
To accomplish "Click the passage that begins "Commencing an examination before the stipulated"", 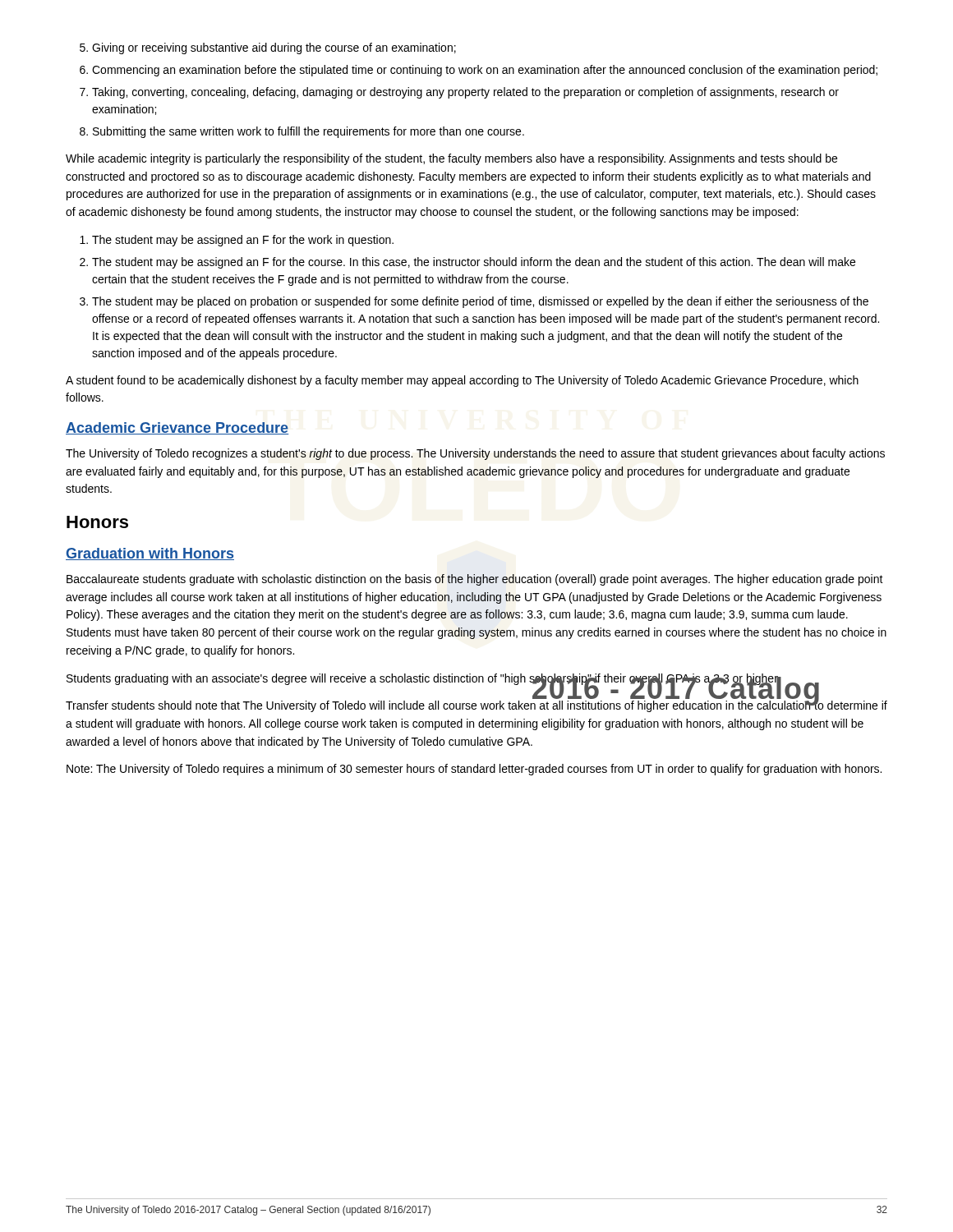I will (x=490, y=70).
